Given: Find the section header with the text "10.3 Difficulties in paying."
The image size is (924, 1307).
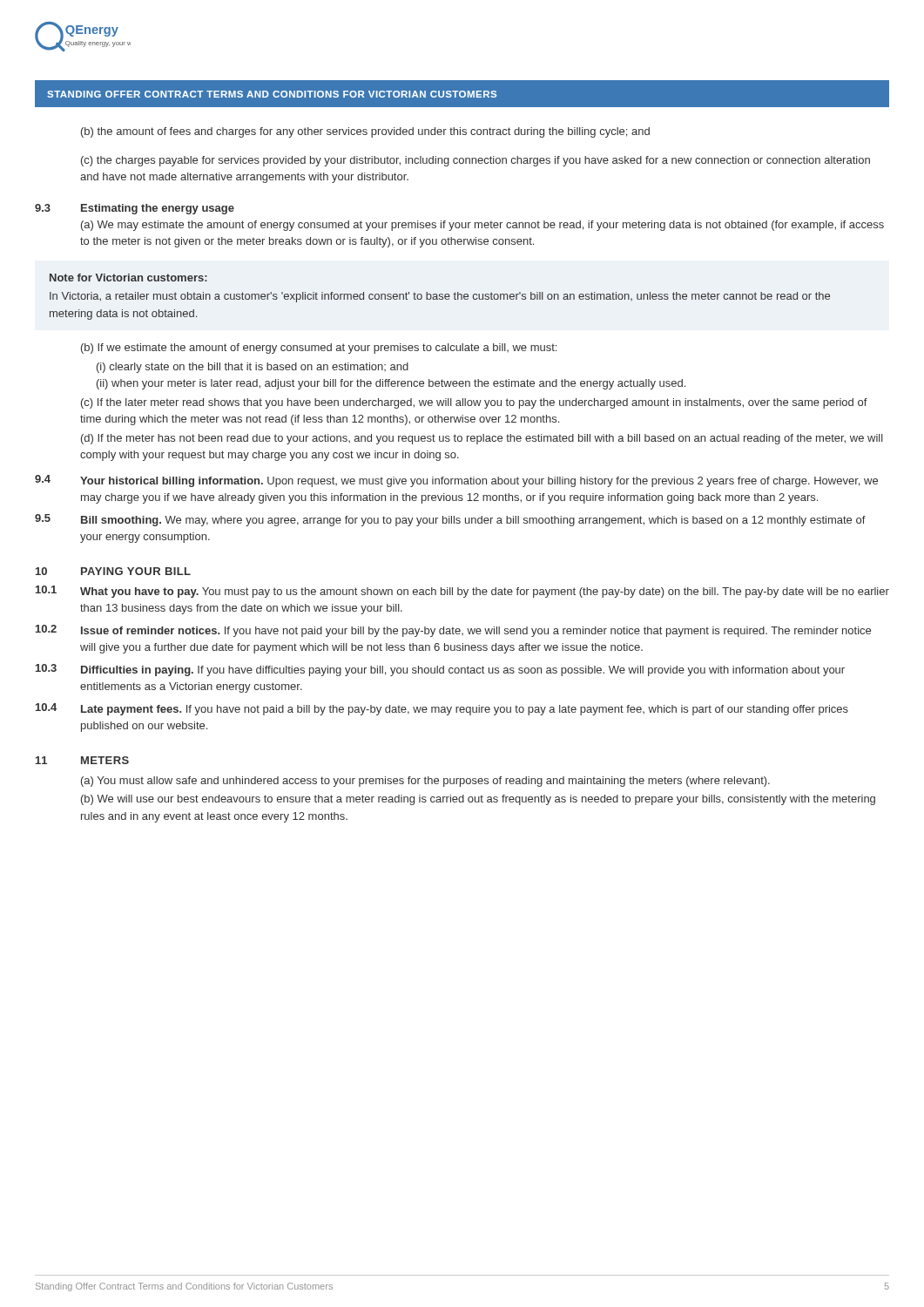Looking at the screenshot, I should point(462,678).
